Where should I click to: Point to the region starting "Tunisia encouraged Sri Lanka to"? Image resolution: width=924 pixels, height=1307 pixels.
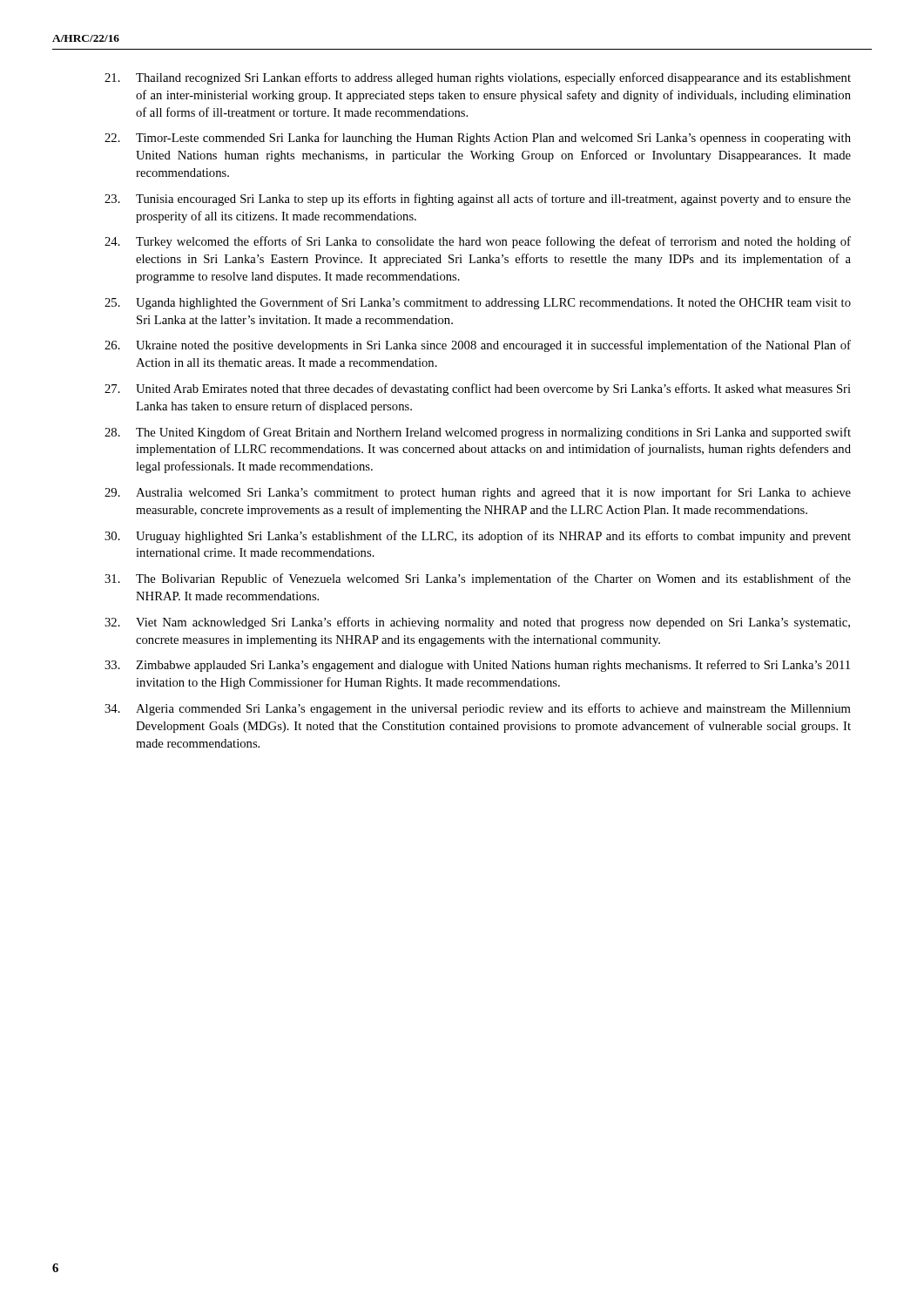[x=478, y=208]
